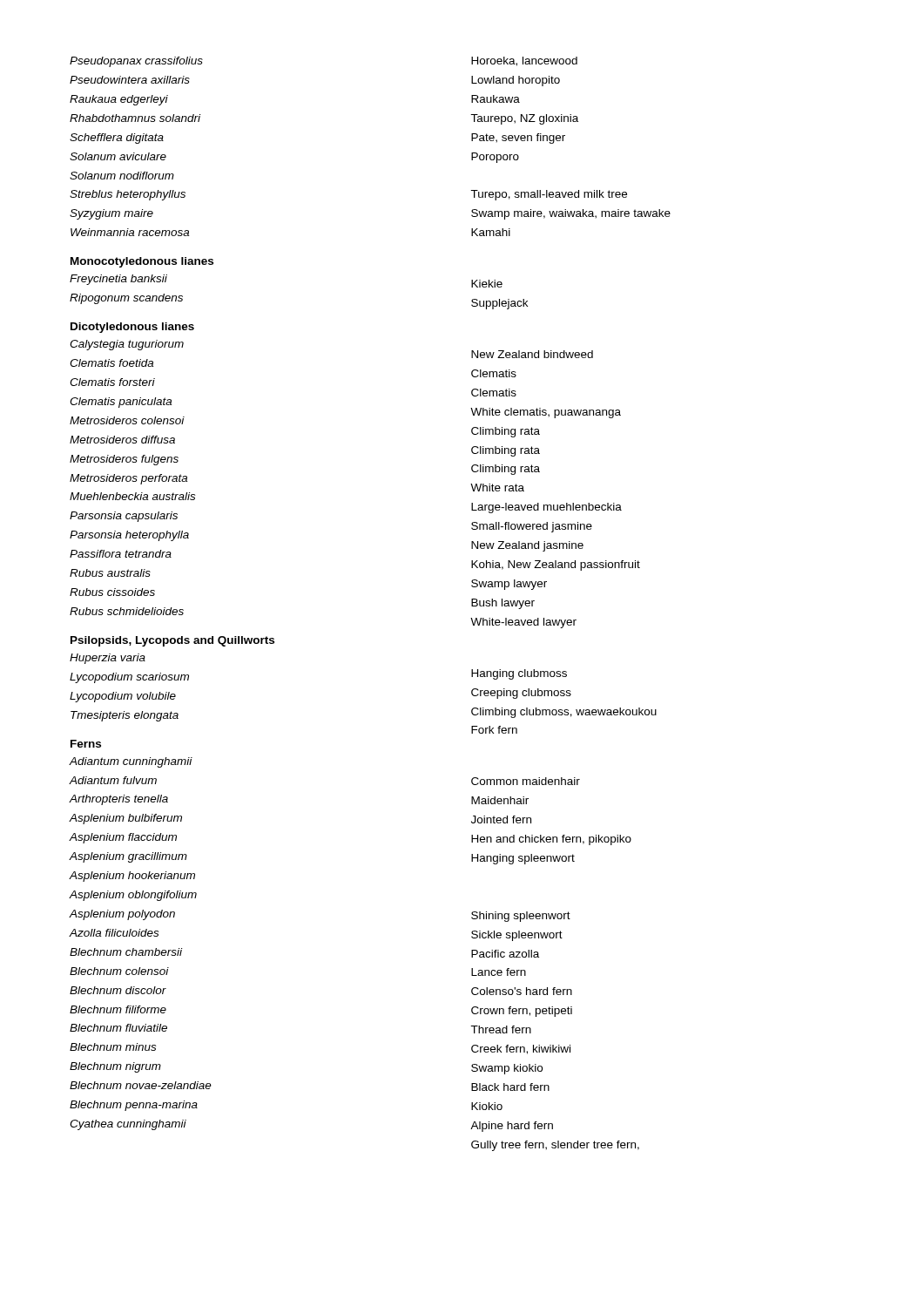Navigate to the text block starting "Blechnum discolor"

(x=118, y=990)
